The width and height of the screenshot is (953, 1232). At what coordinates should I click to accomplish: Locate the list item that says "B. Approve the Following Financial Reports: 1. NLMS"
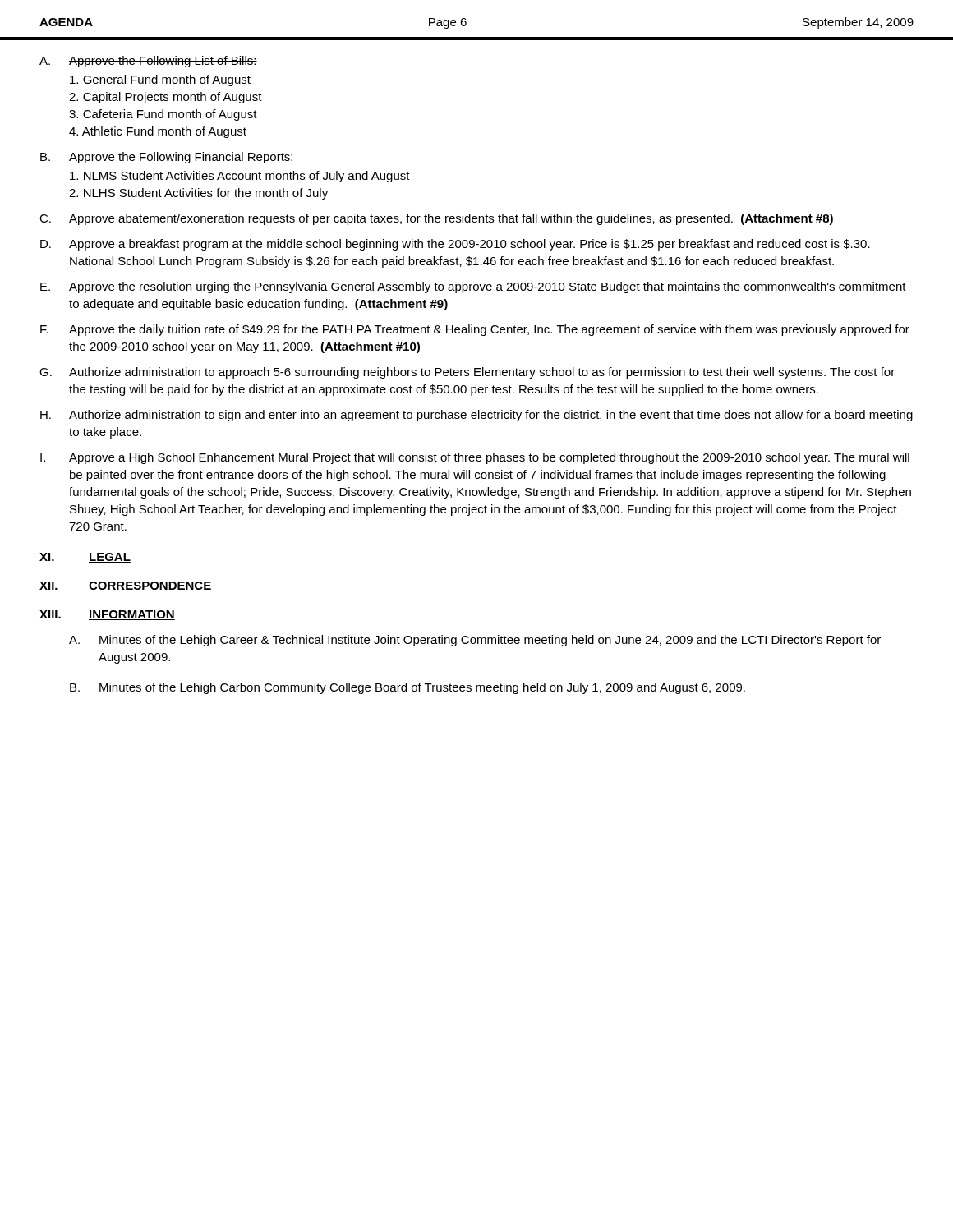pyautogui.click(x=166, y=158)
